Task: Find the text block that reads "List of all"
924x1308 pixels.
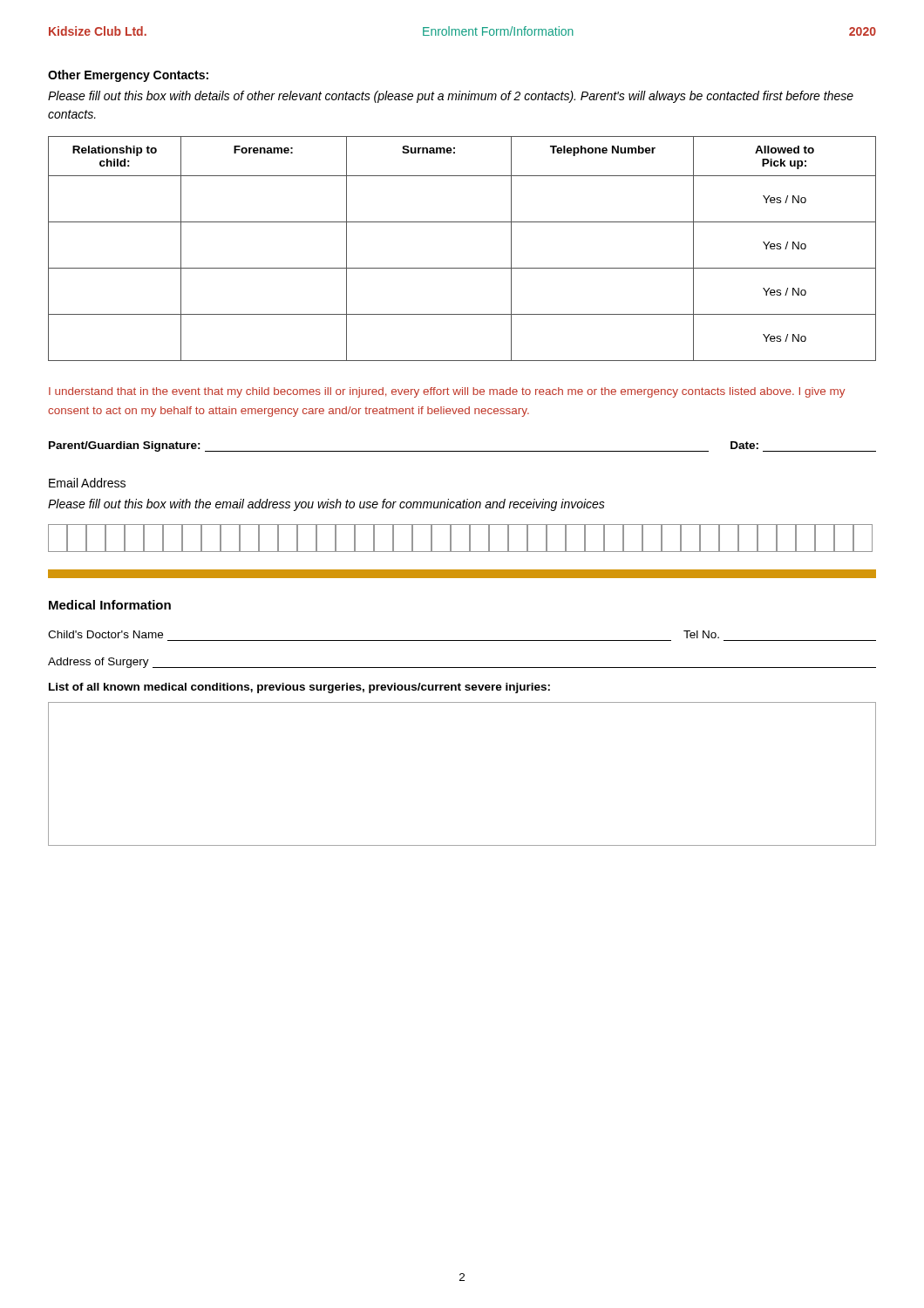Action: point(299,687)
